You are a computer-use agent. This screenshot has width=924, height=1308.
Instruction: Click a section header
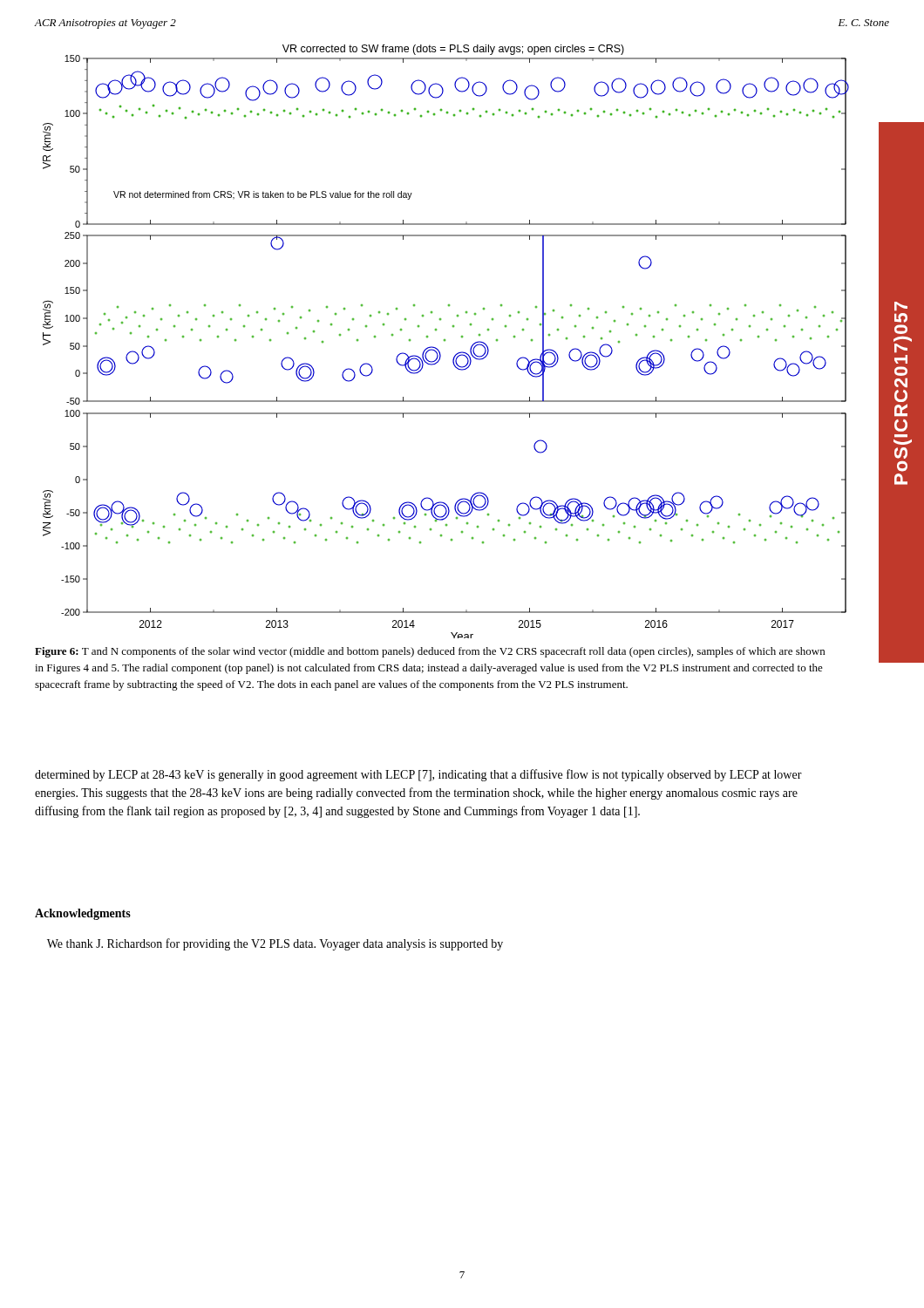point(83,913)
